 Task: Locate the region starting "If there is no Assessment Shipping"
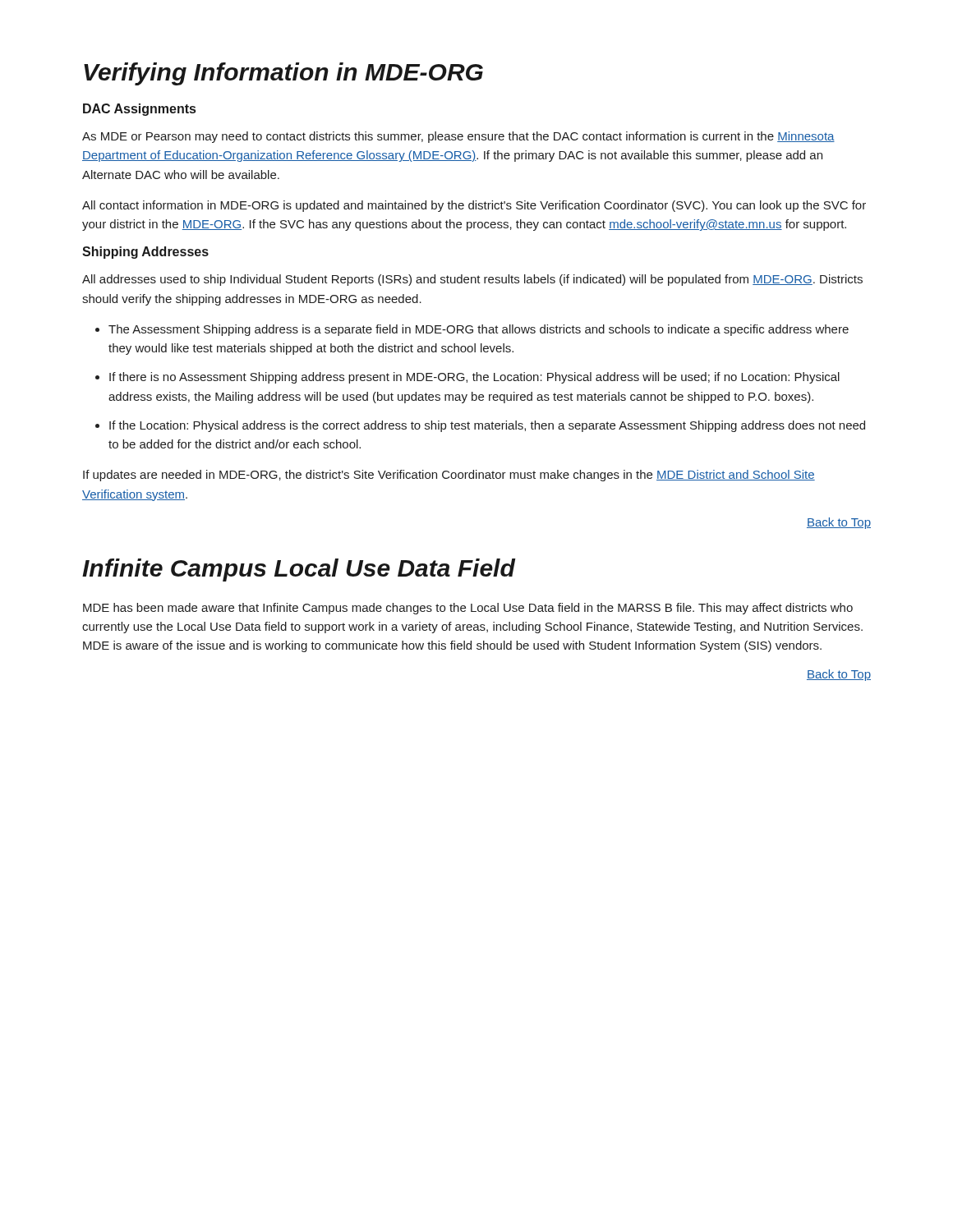[x=474, y=386]
